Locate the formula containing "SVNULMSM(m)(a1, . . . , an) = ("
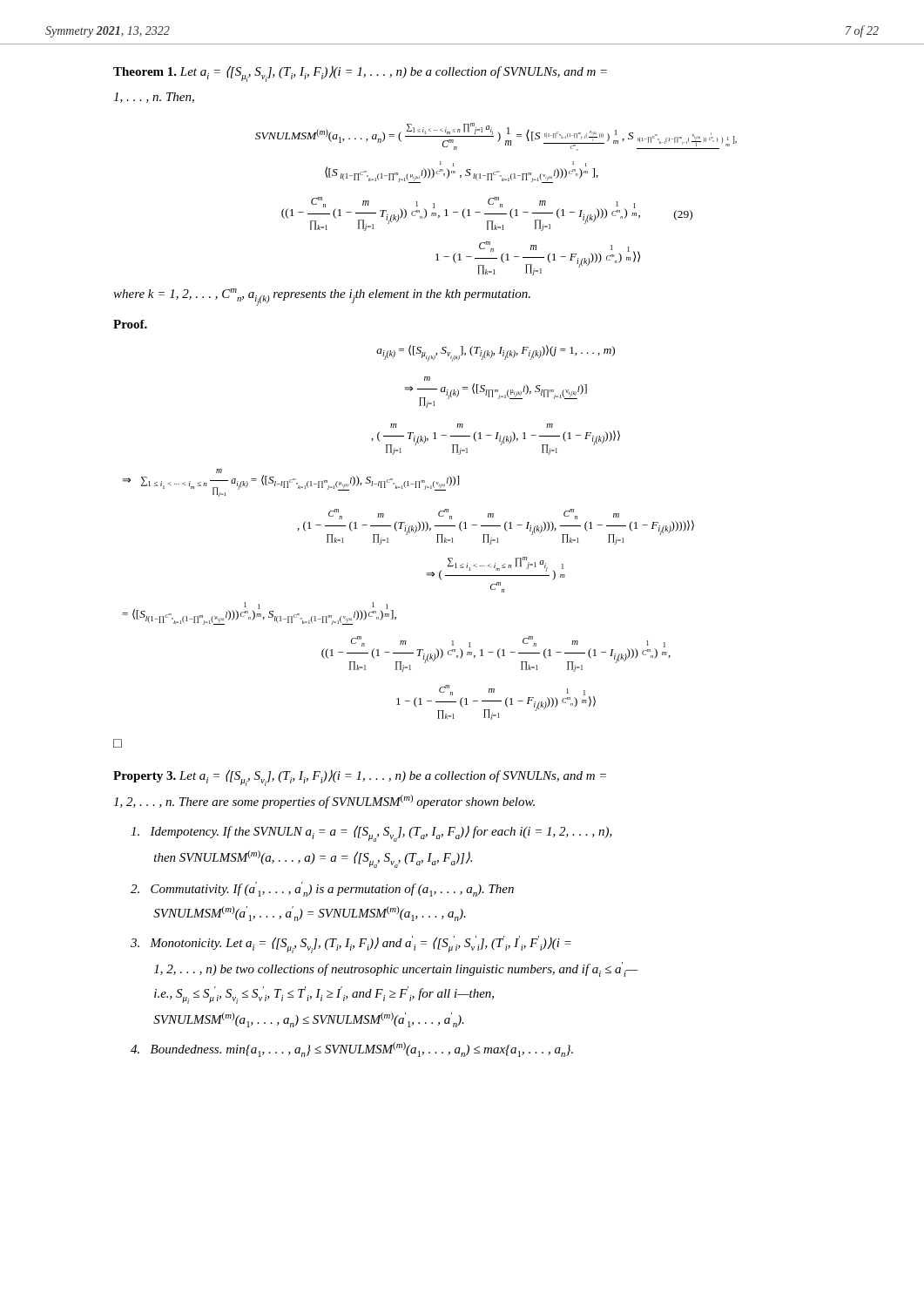 pyautogui.click(x=496, y=200)
